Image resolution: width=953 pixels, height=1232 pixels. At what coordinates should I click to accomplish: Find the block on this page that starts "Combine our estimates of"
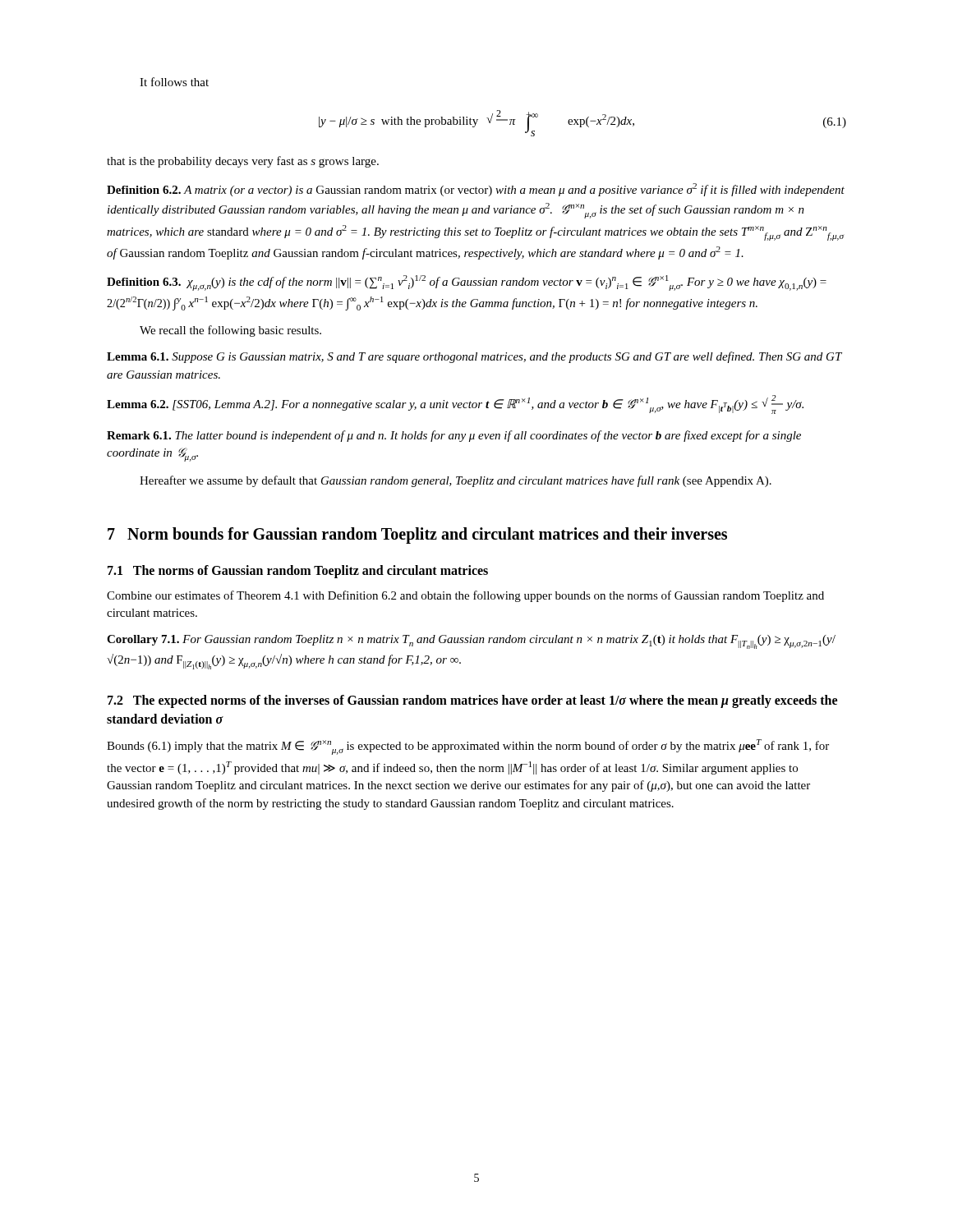pos(476,605)
